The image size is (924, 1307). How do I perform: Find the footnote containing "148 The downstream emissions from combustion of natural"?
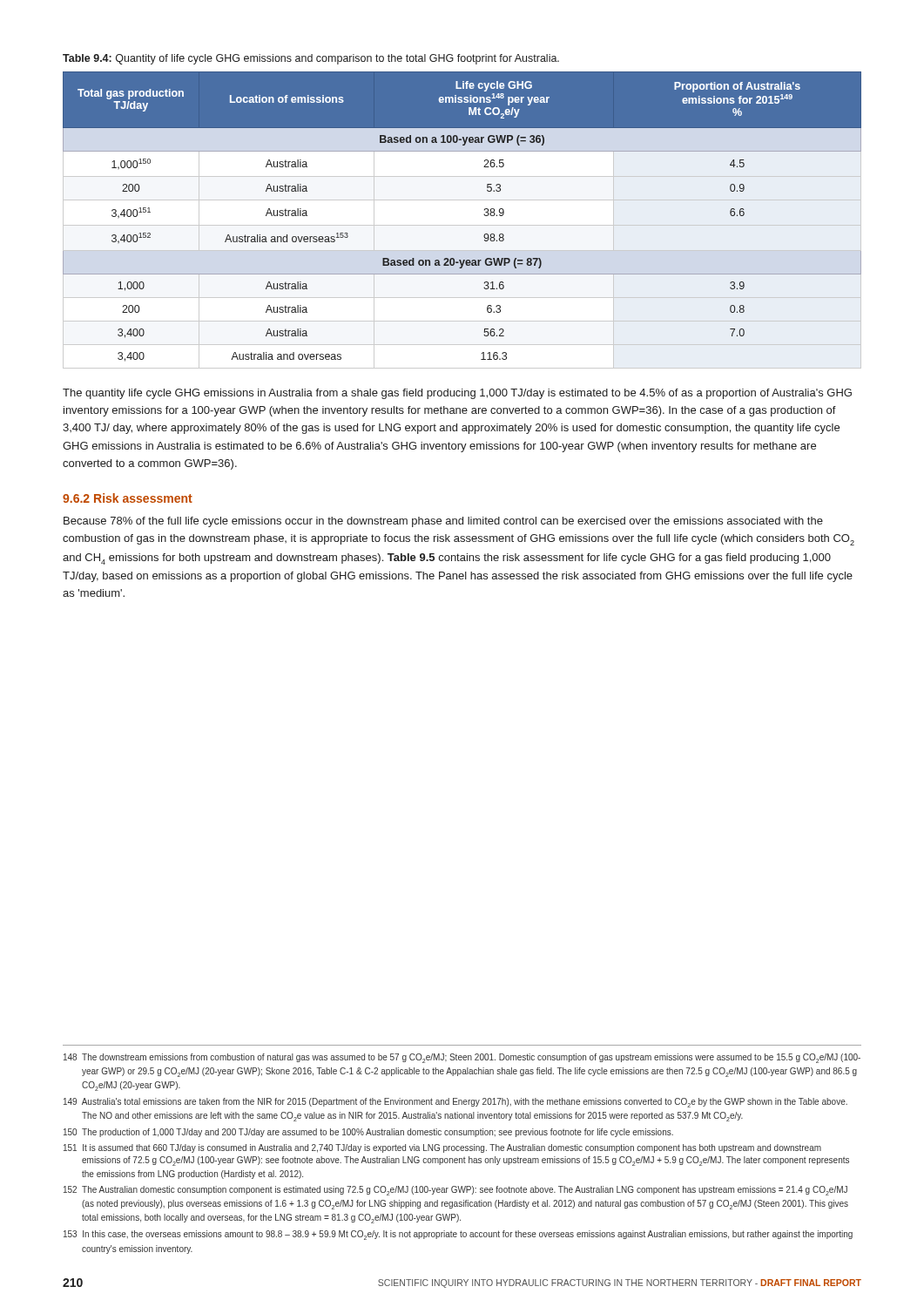[x=462, y=1072]
